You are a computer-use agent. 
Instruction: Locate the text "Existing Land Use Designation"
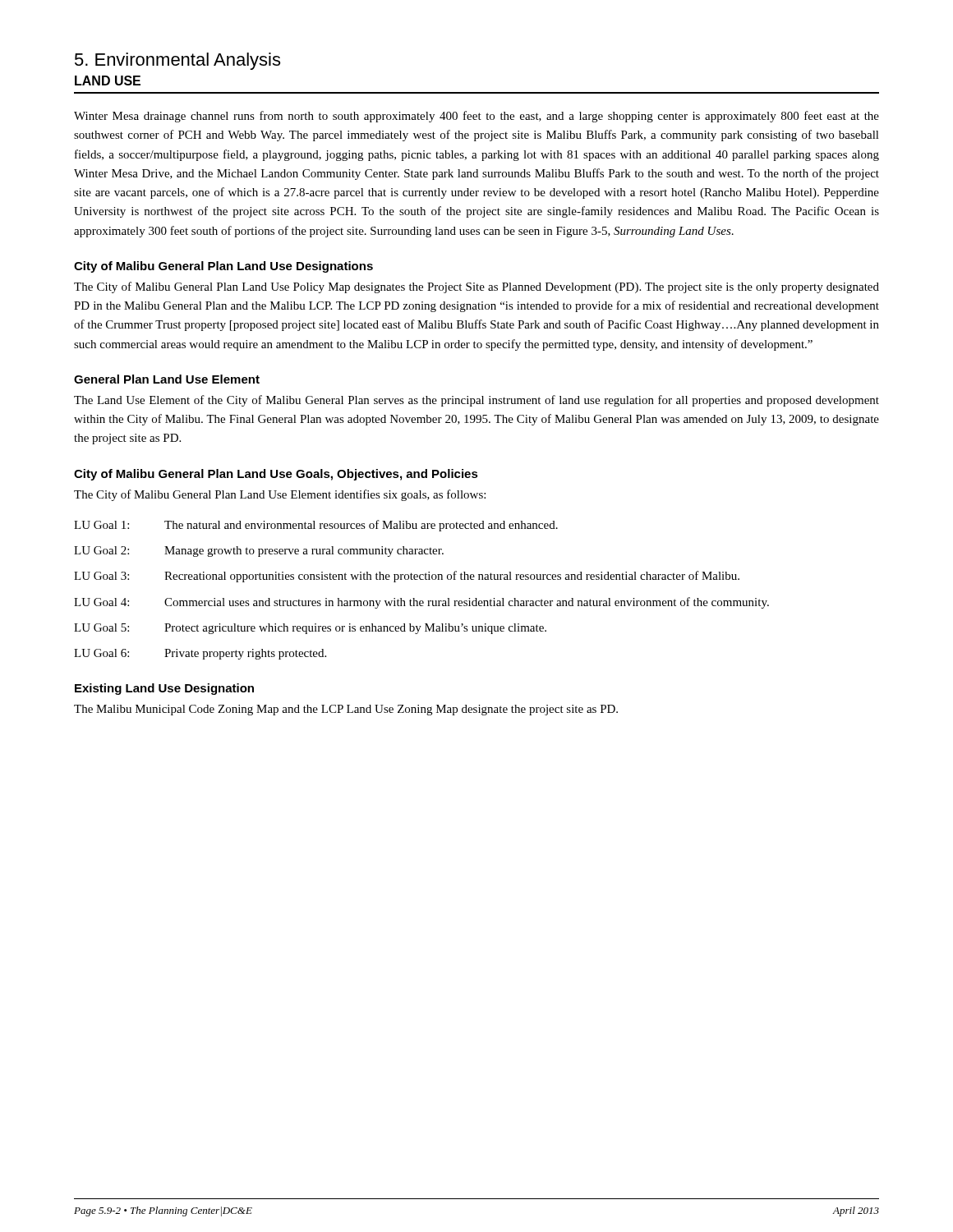164,688
